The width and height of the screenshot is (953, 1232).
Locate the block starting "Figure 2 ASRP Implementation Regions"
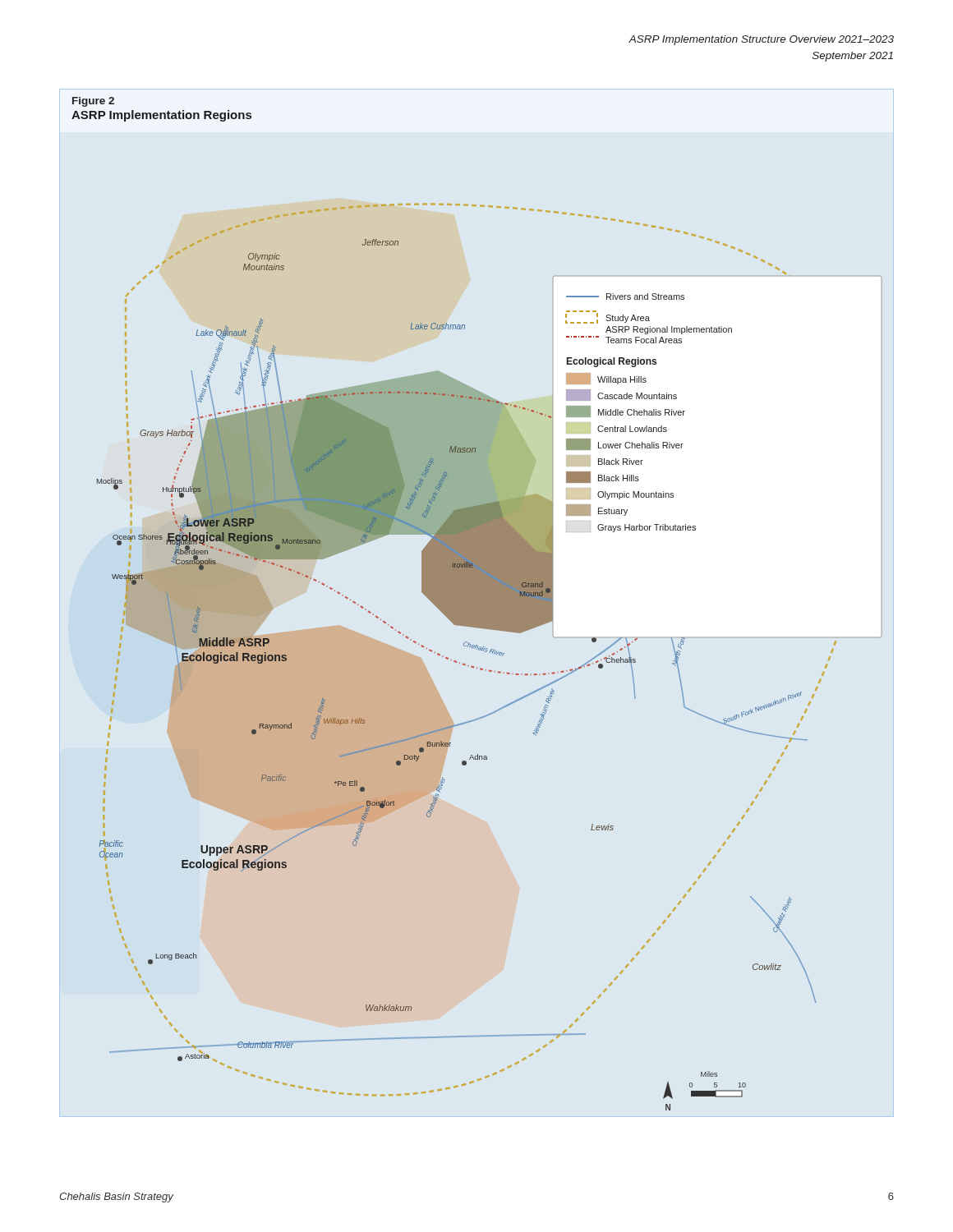93,102
